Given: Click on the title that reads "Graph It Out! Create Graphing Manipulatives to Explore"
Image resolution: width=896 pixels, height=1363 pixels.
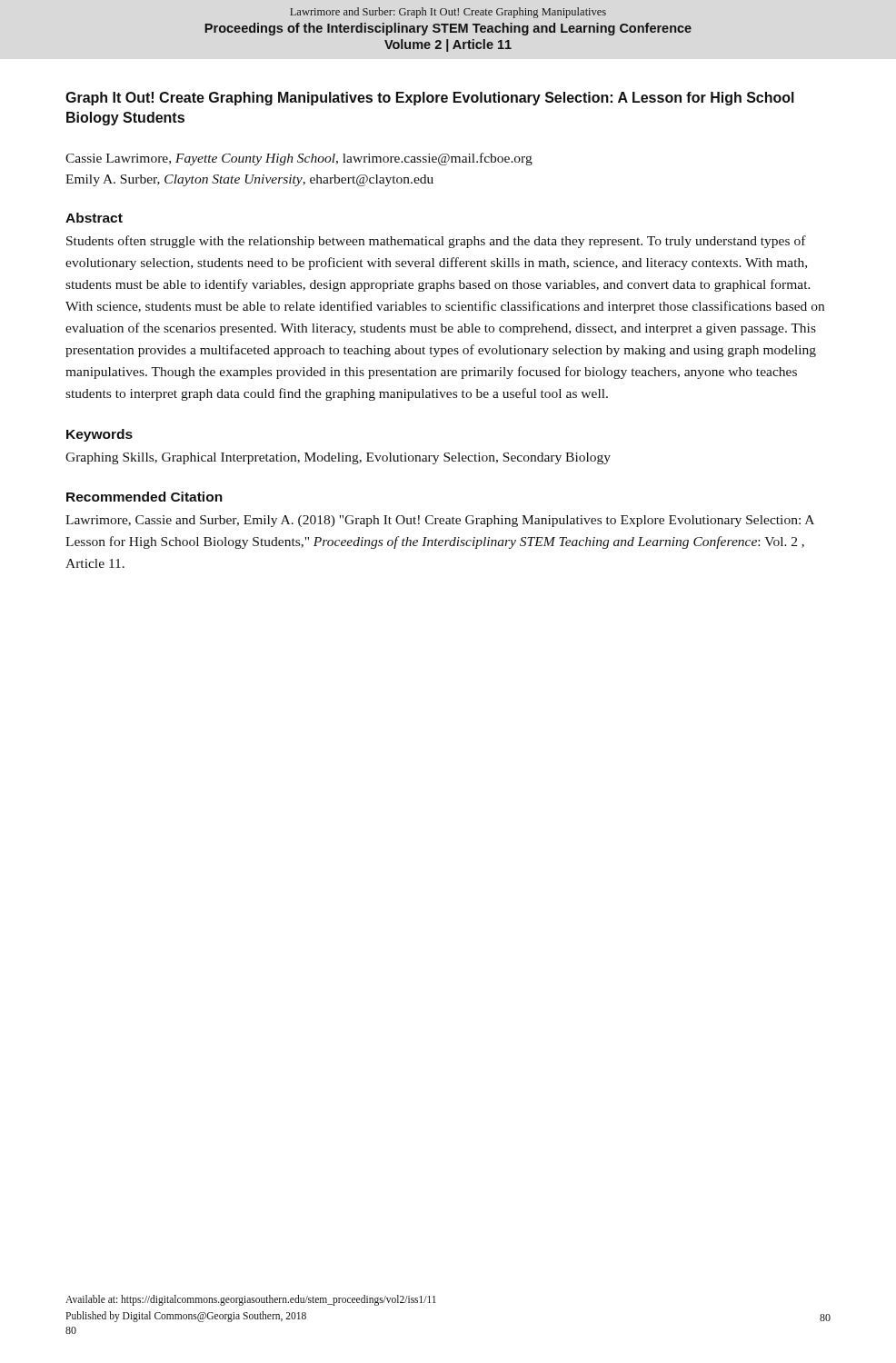Looking at the screenshot, I should [448, 108].
